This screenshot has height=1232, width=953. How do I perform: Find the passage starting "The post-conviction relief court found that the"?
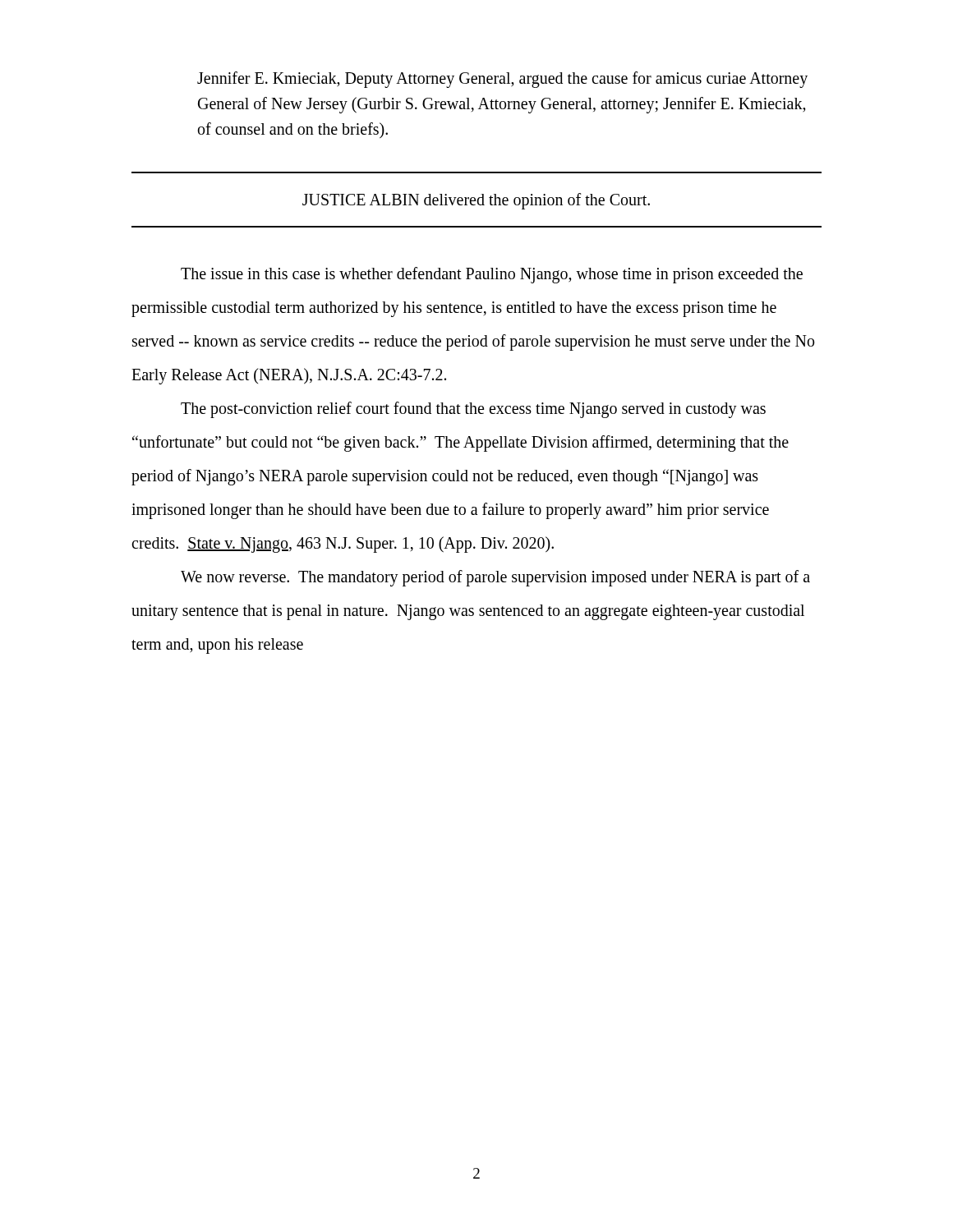click(x=460, y=476)
